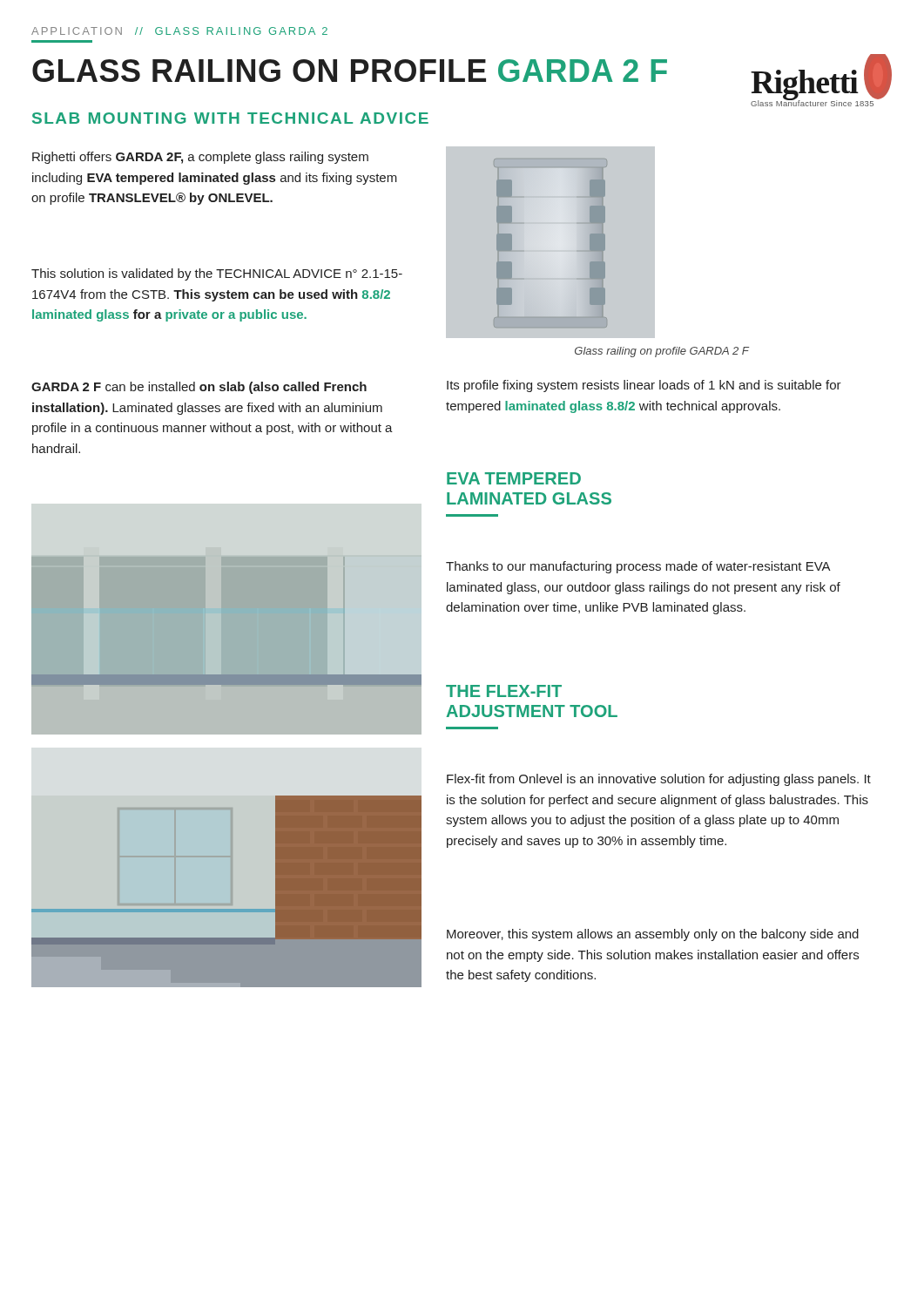Locate the element starting "GARDA 2 F can be installed on"
Screen dimensions: 1307x924
click(x=212, y=417)
